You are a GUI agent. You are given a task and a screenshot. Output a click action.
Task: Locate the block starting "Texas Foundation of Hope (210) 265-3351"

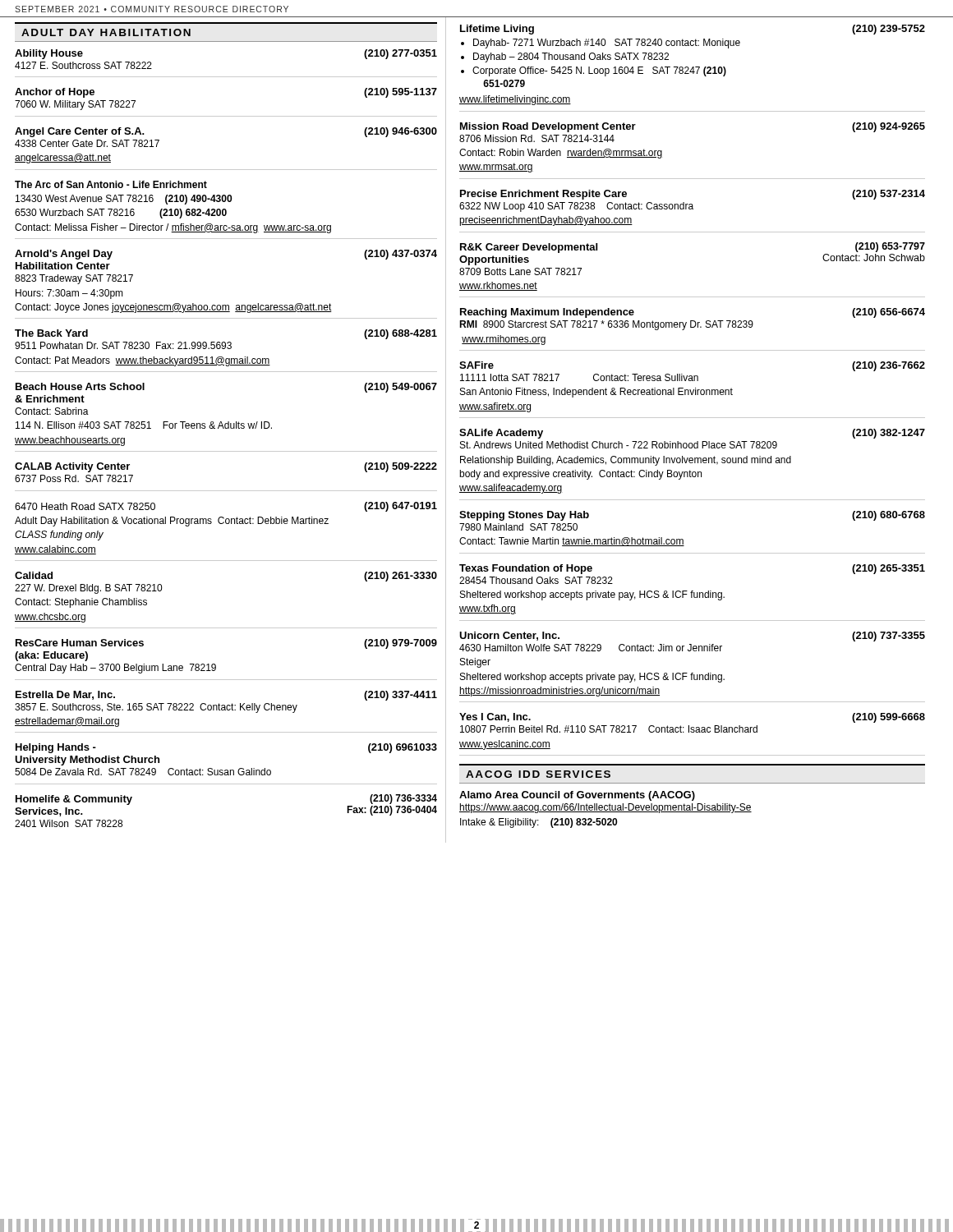692,589
